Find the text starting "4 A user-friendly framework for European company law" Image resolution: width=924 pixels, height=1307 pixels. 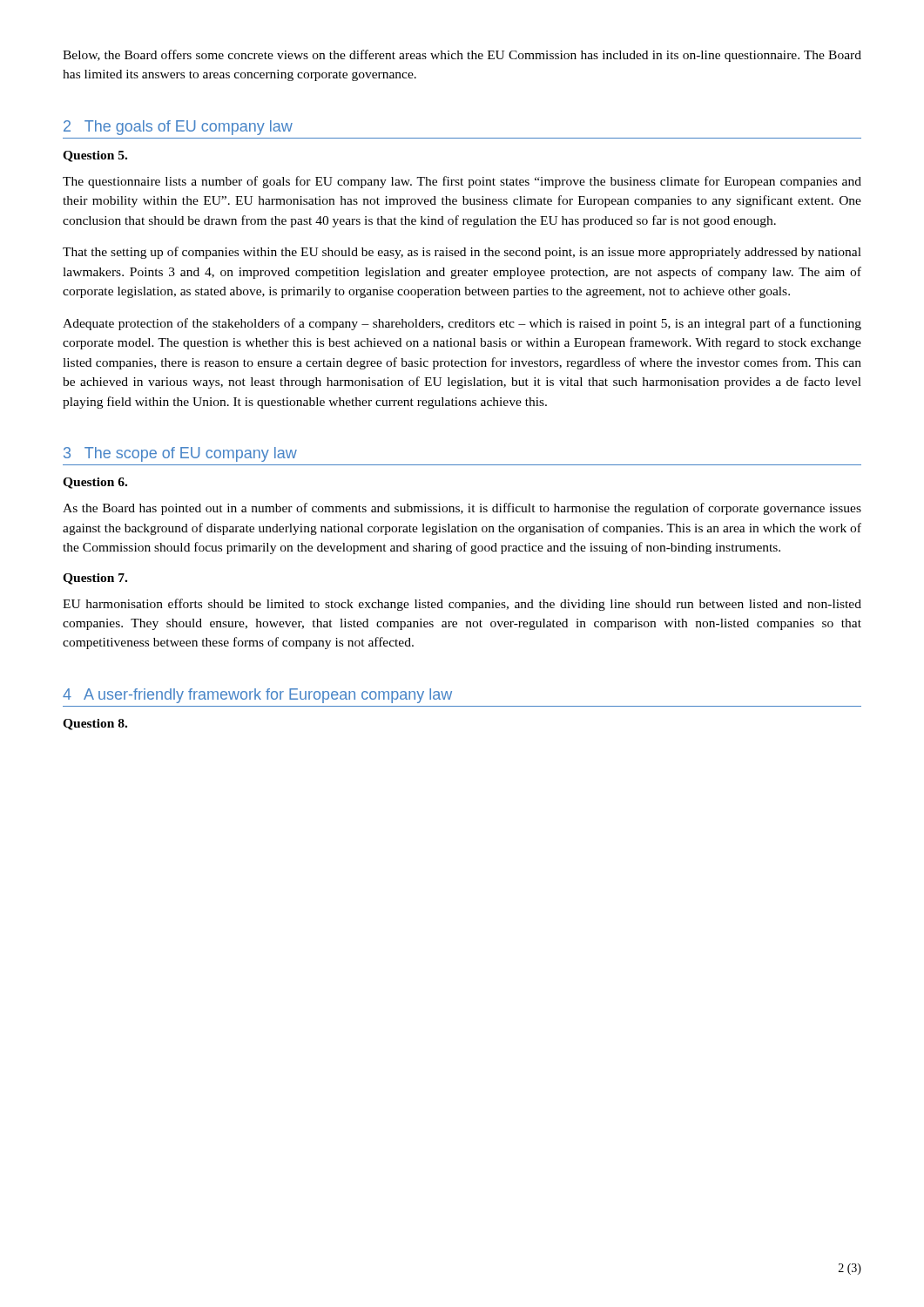coord(257,694)
